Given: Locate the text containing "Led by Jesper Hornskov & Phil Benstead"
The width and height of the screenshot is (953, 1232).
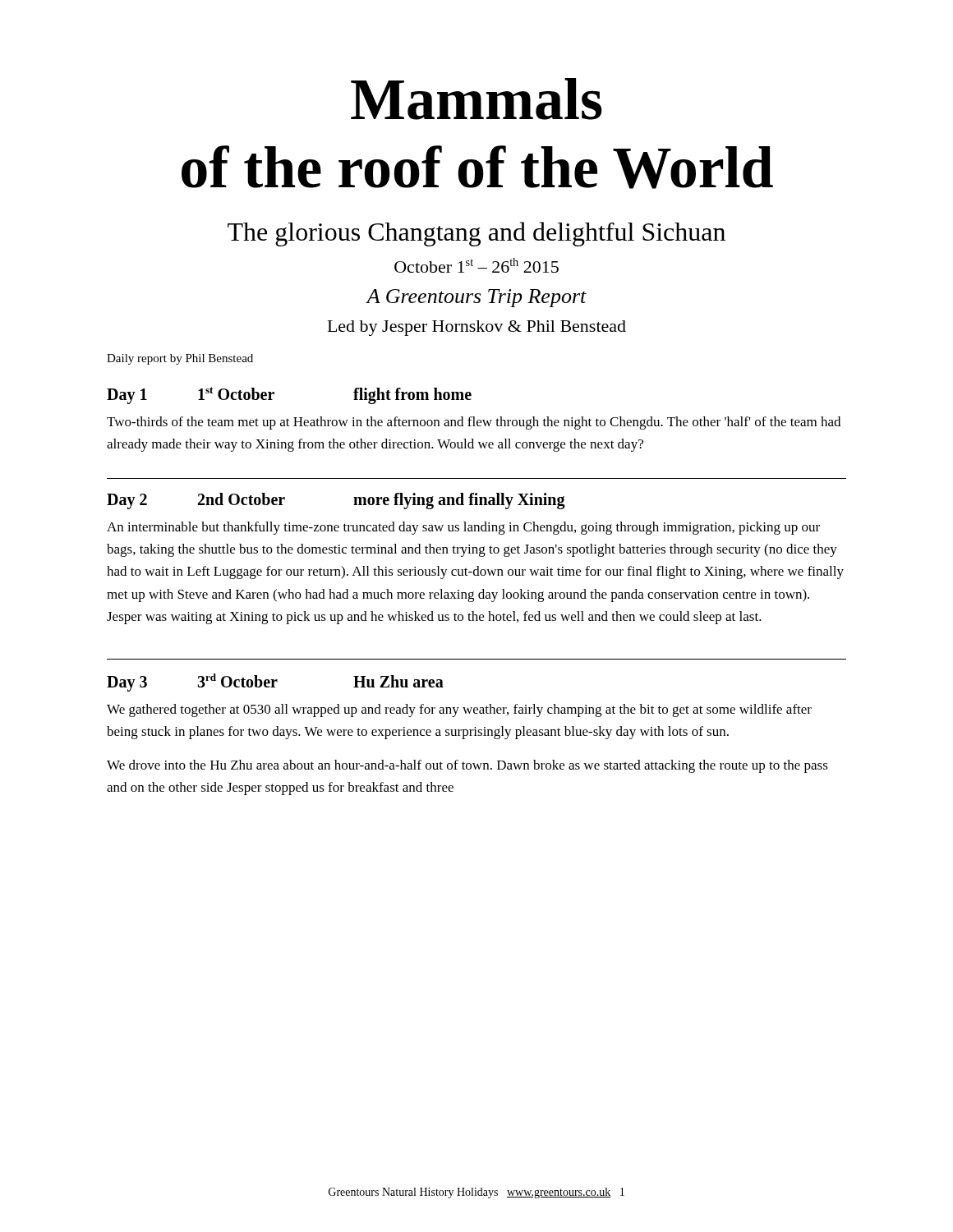Looking at the screenshot, I should [x=476, y=326].
